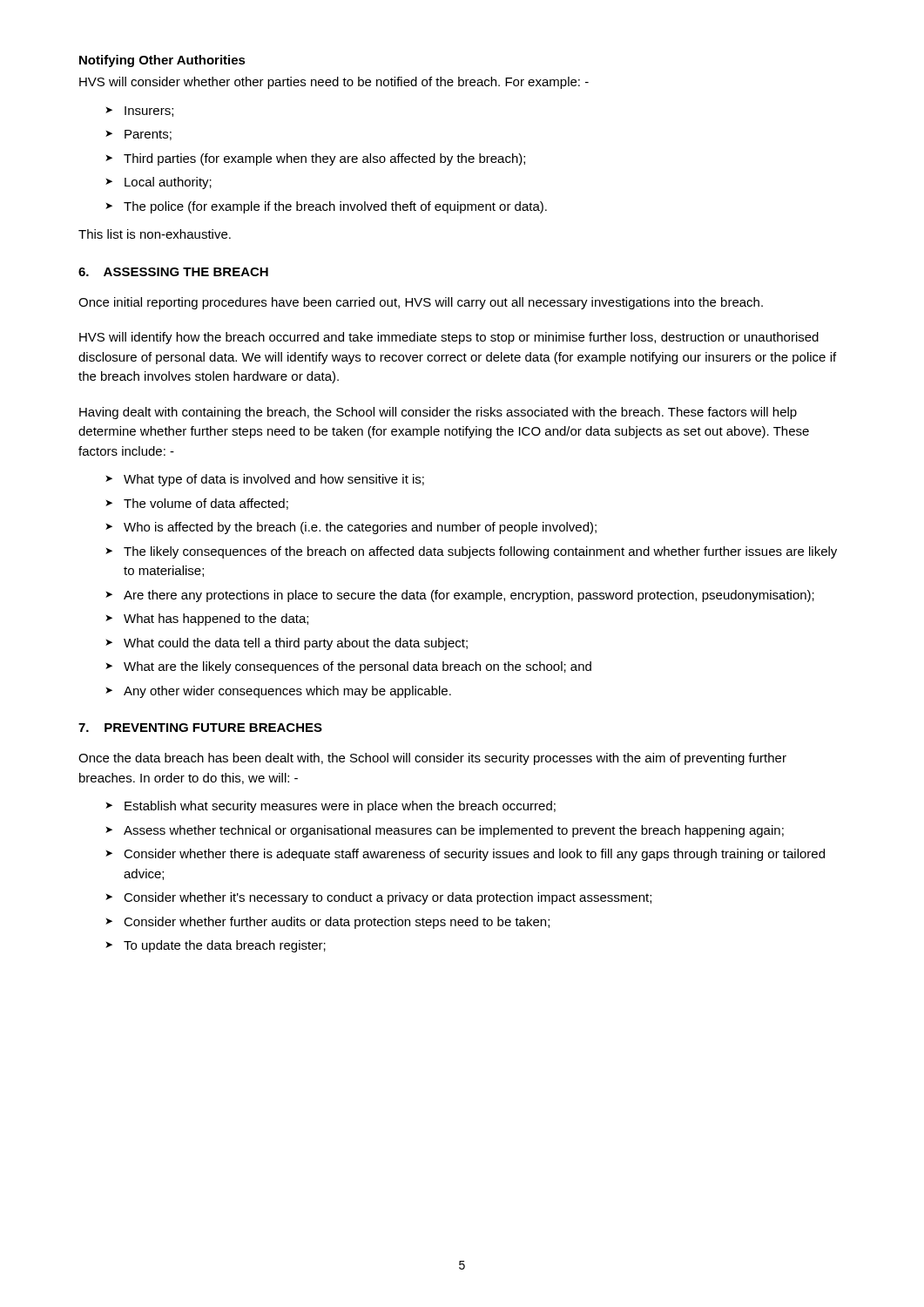The height and width of the screenshot is (1307, 924).
Task: Click on the text block with the text "HVS will consider whether other"
Action: tap(334, 81)
